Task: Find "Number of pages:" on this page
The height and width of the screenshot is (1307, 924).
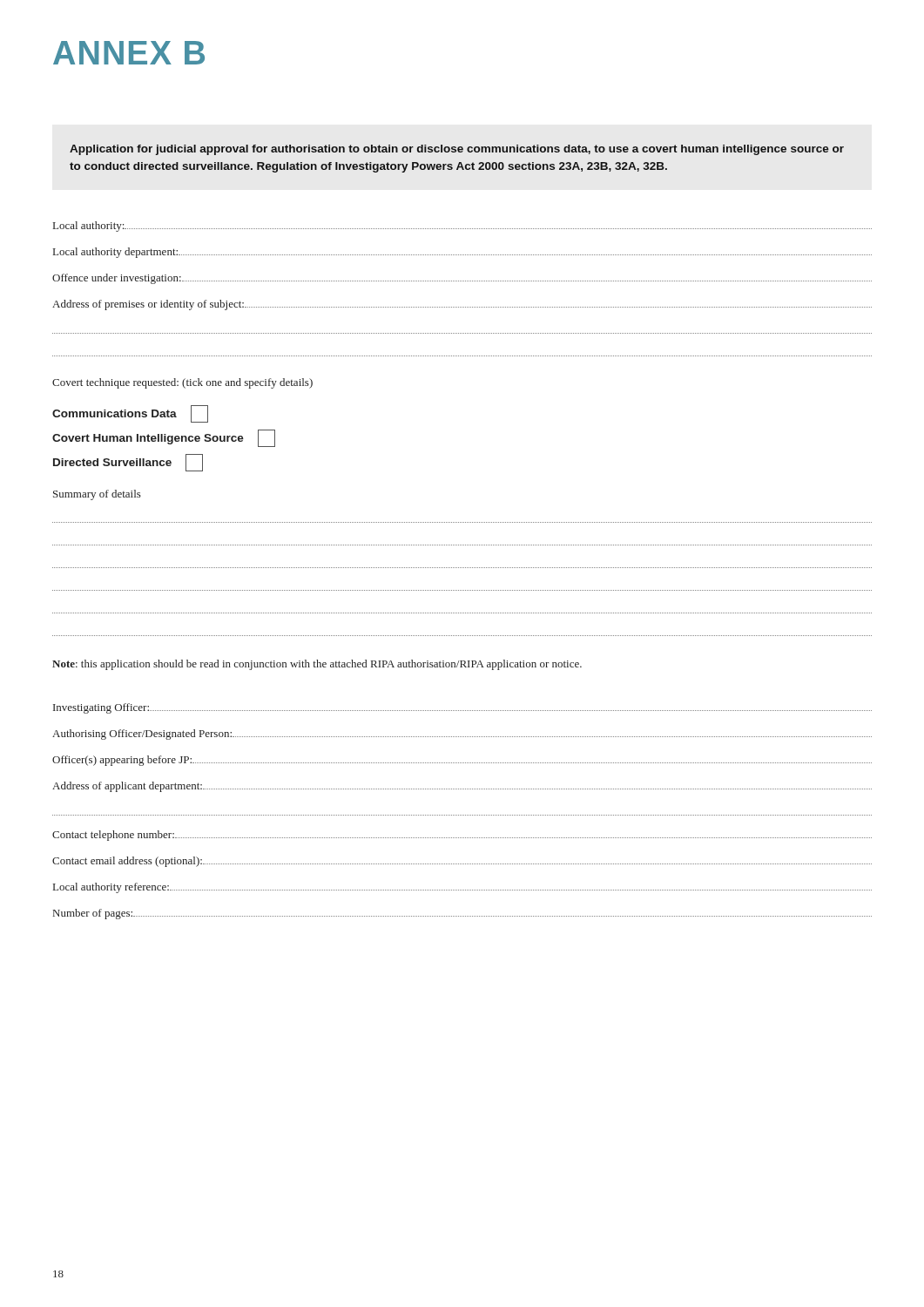Action: click(462, 911)
